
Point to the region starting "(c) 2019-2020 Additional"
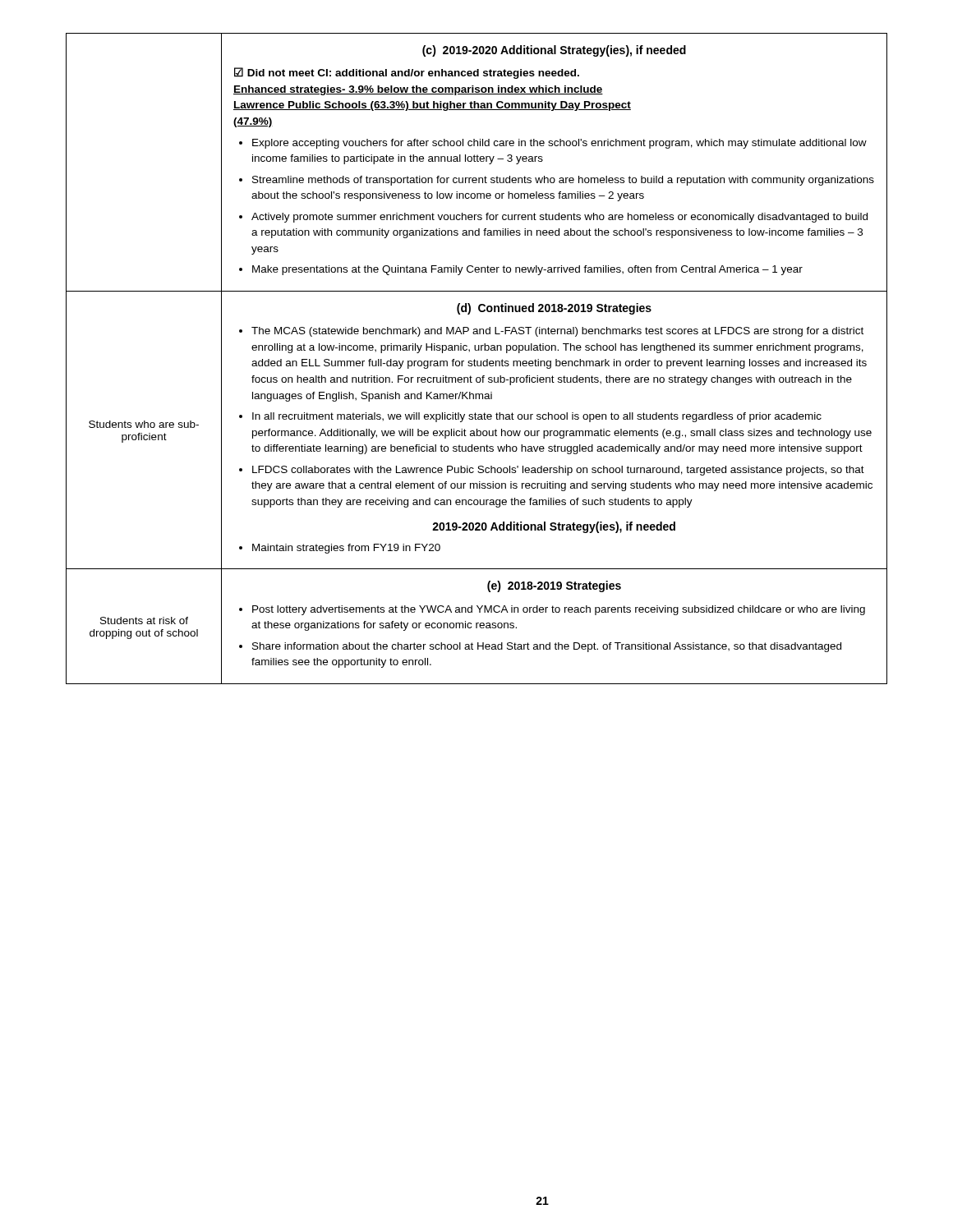pyautogui.click(x=554, y=50)
